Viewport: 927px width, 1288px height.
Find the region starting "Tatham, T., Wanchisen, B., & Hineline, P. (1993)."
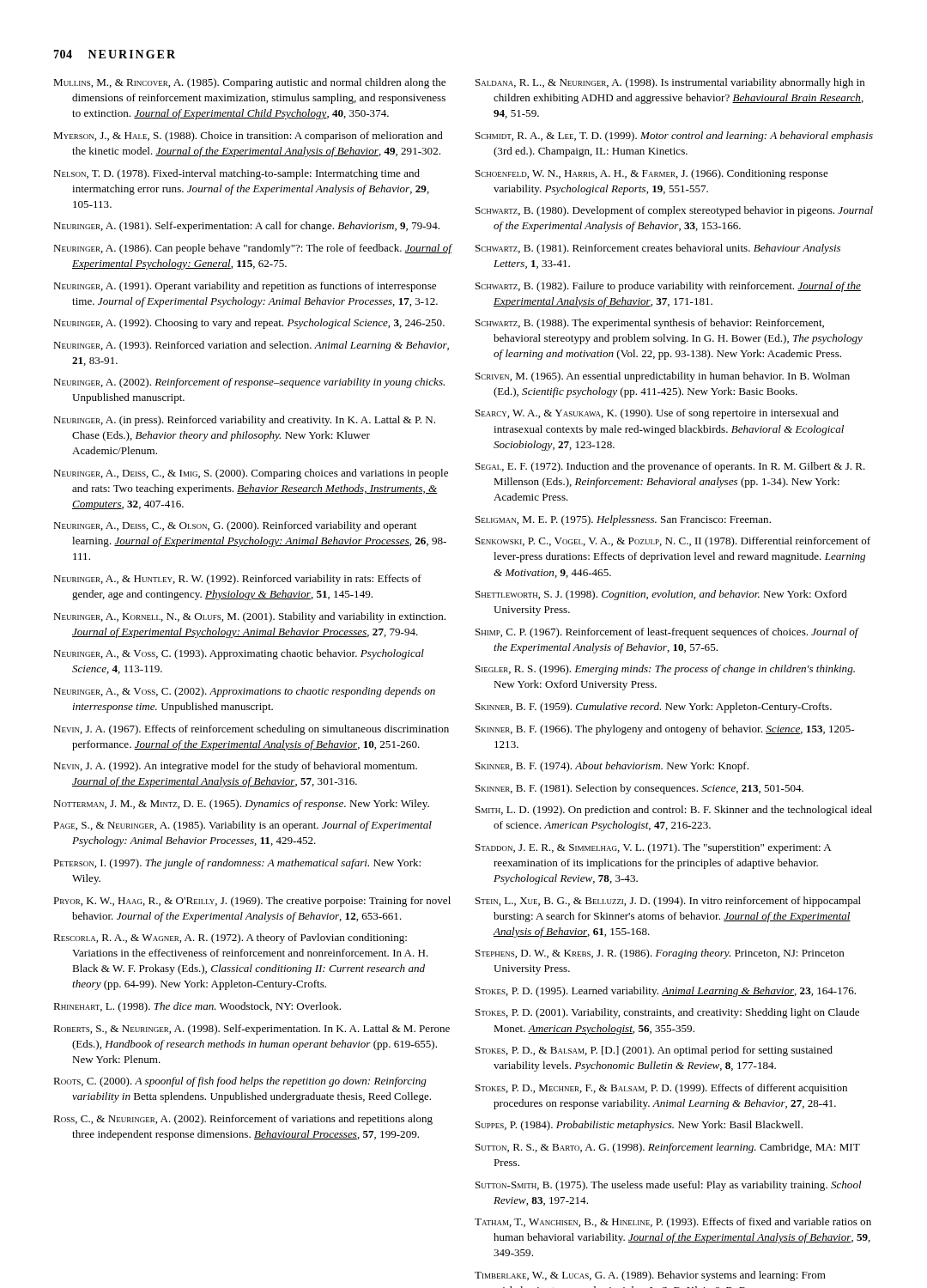point(673,1237)
